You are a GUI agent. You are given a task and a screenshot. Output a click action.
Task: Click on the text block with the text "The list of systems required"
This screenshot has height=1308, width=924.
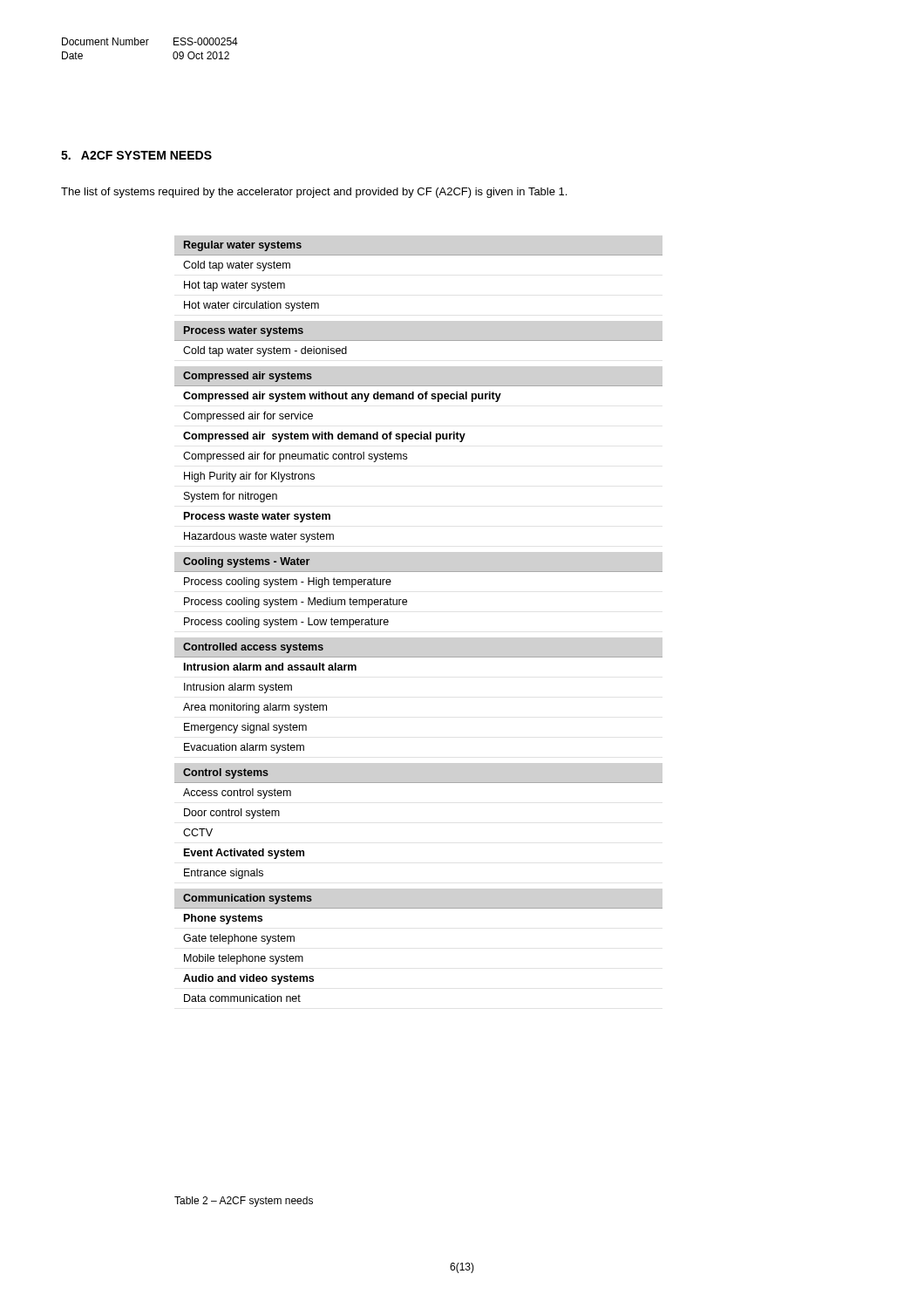[x=314, y=191]
